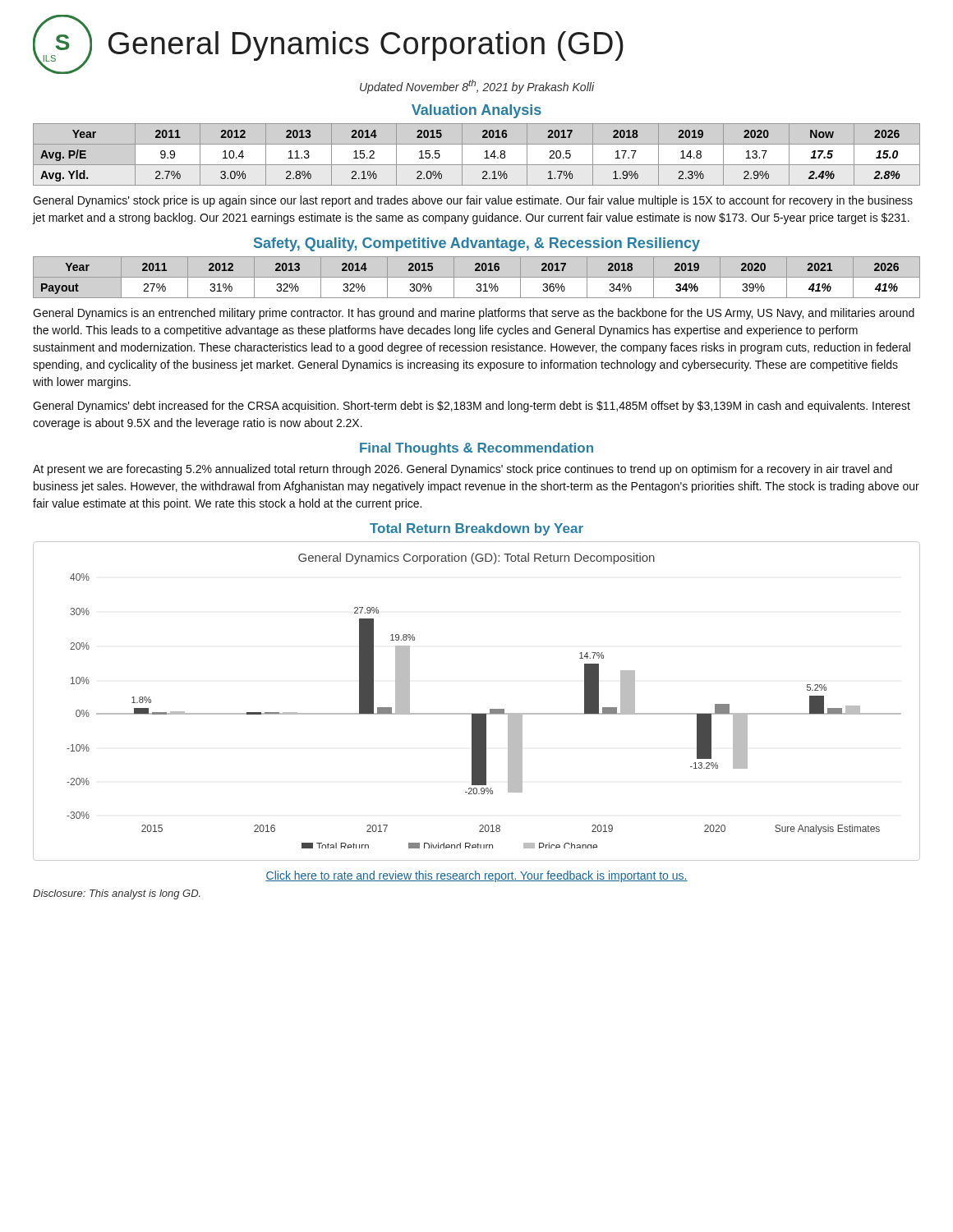Screen dimensions: 1232x953
Task: Find the text block starting "Updated November 8th, 2021 by Prakash Kolli"
Action: click(x=476, y=85)
